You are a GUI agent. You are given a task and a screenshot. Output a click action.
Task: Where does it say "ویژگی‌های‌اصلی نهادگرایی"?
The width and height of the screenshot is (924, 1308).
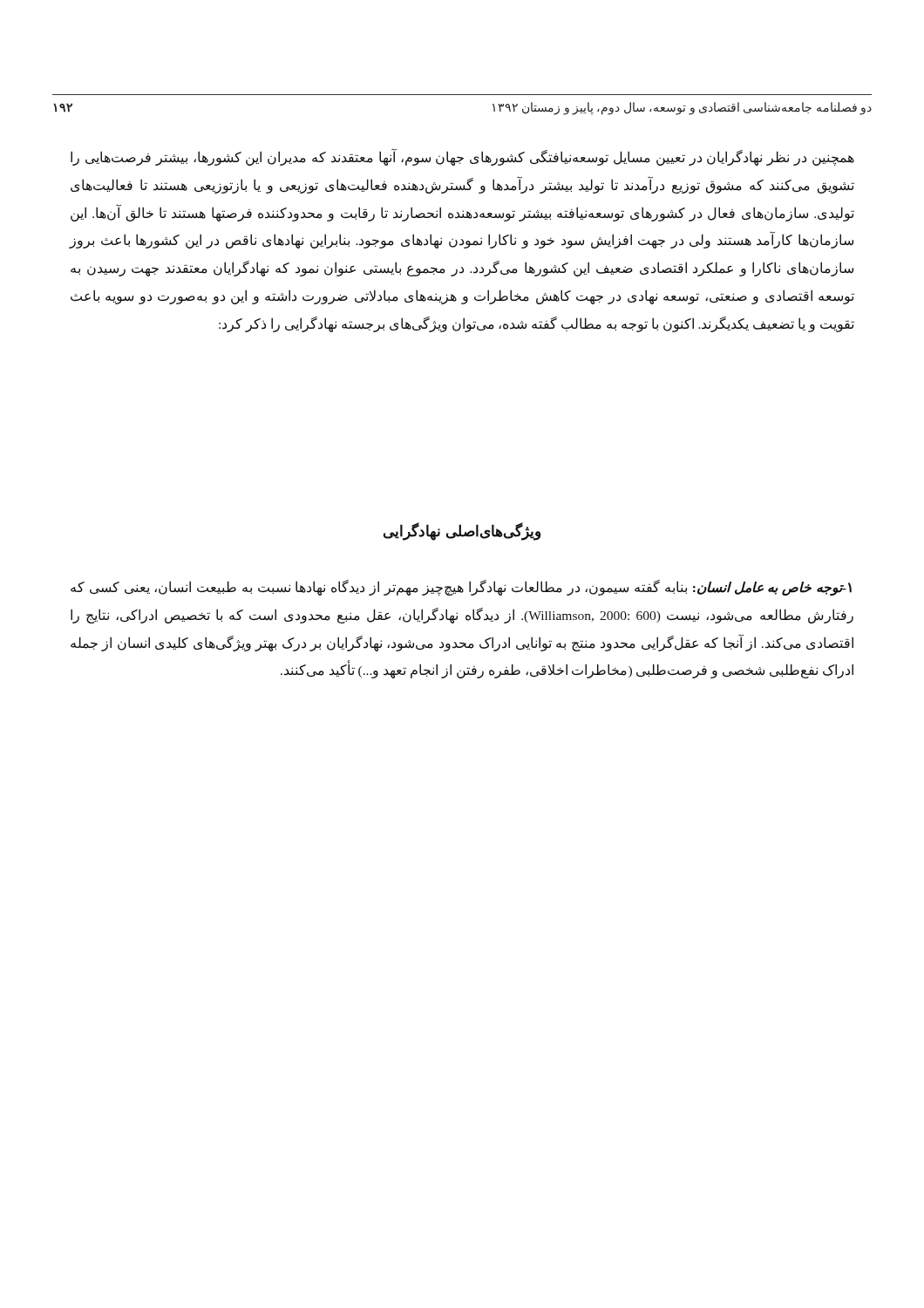point(462,532)
